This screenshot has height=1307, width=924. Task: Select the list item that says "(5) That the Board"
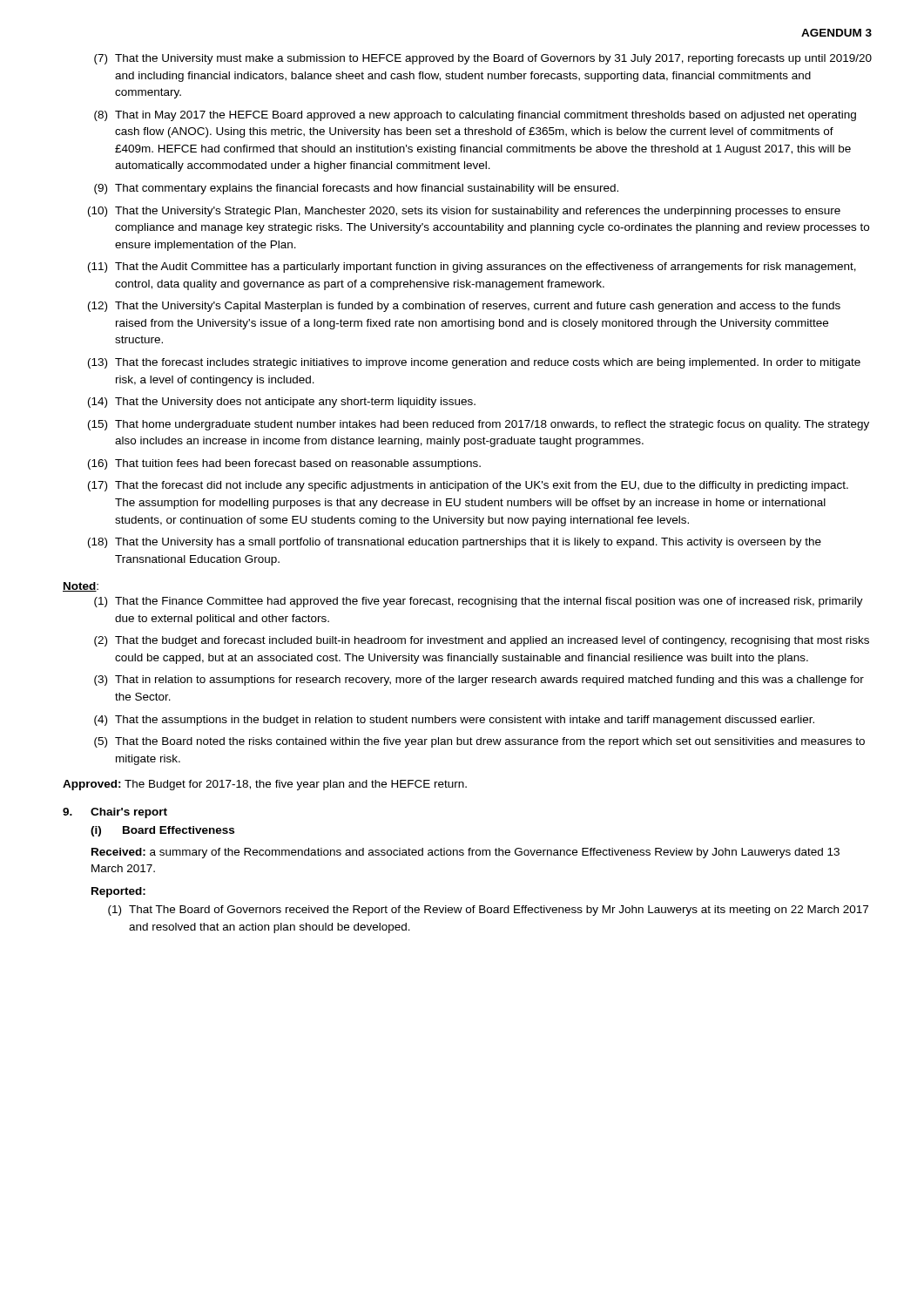click(467, 750)
